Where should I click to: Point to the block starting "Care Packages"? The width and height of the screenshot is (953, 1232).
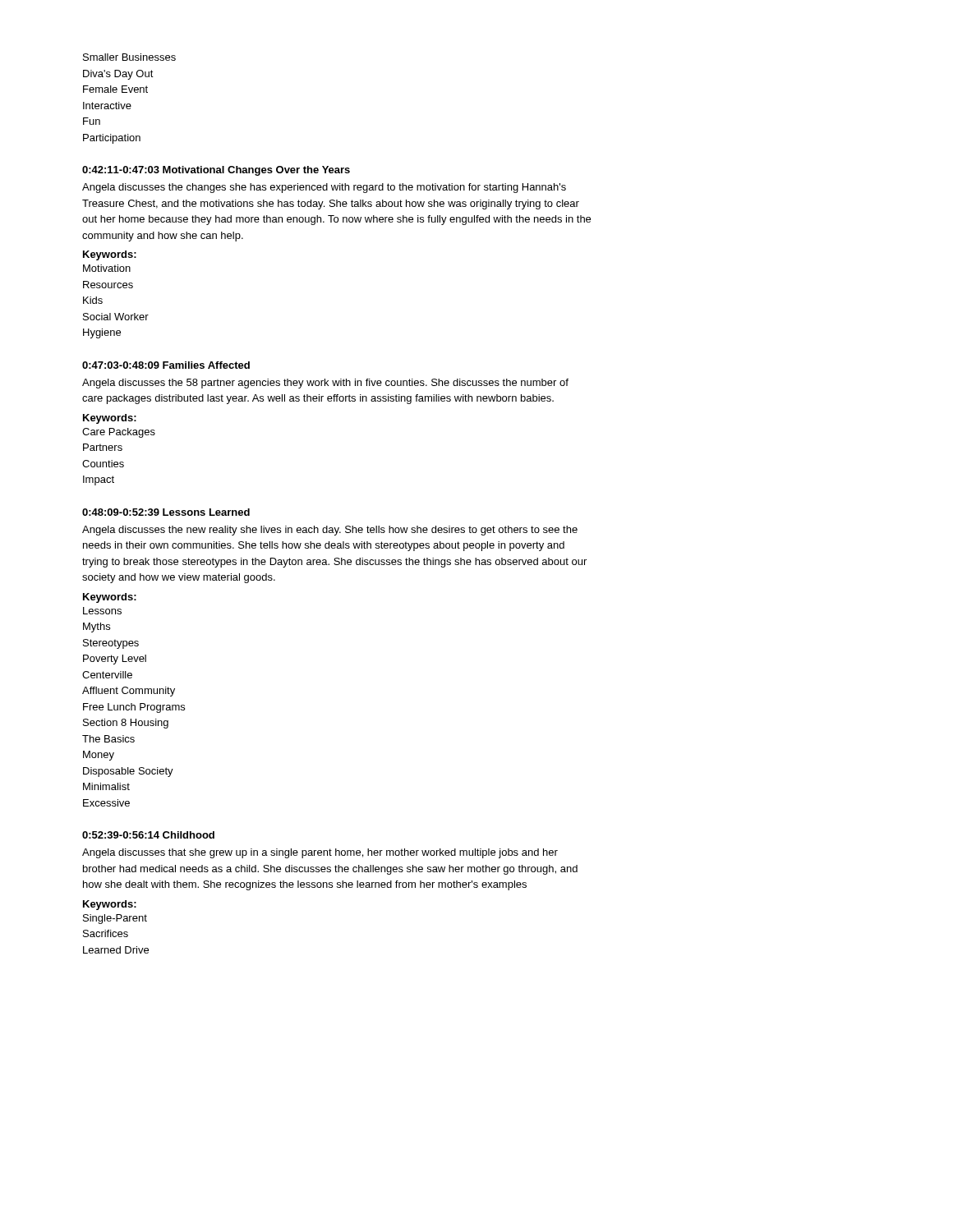click(x=119, y=431)
